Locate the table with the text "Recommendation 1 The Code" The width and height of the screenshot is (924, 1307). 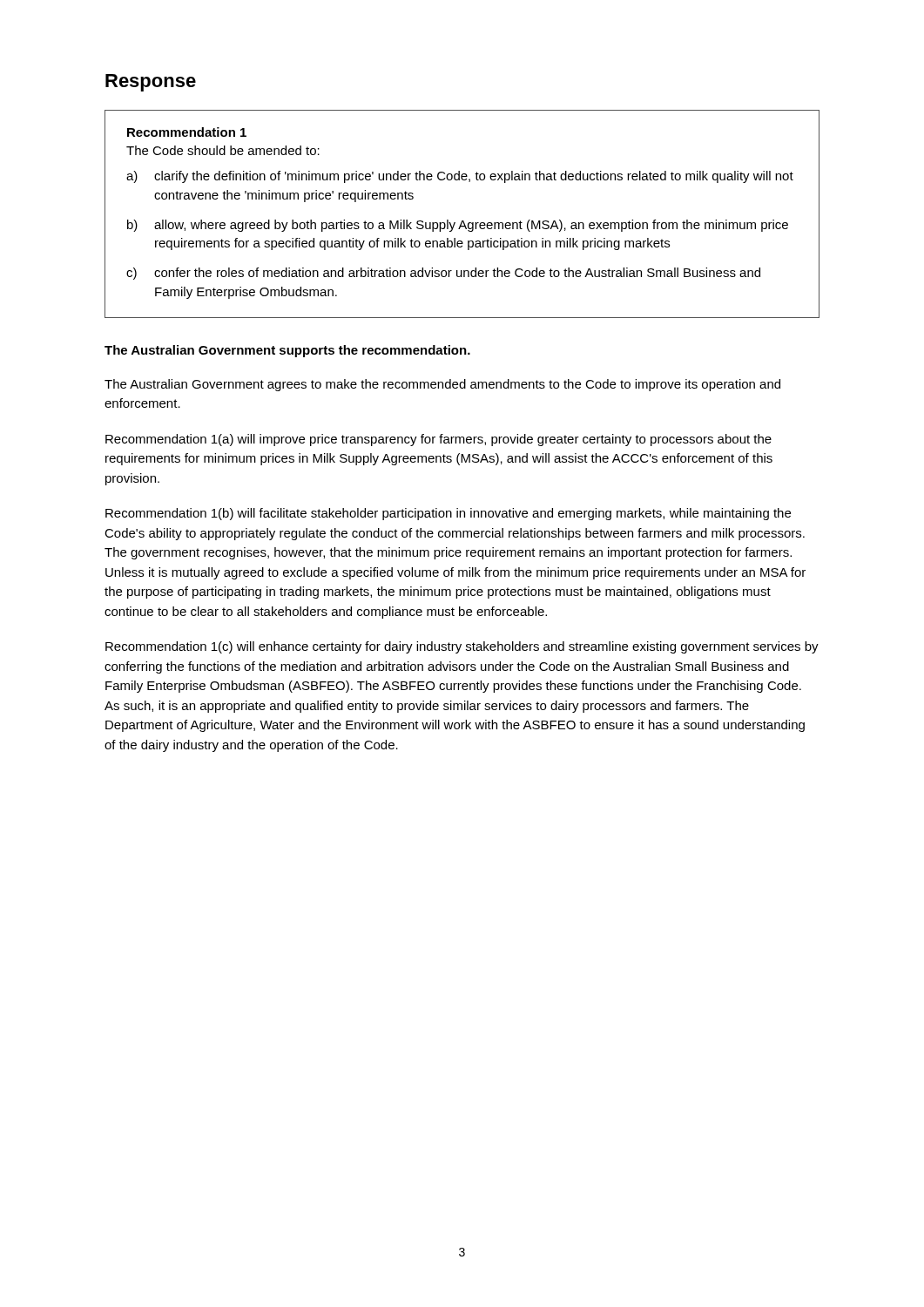pos(462,214)
